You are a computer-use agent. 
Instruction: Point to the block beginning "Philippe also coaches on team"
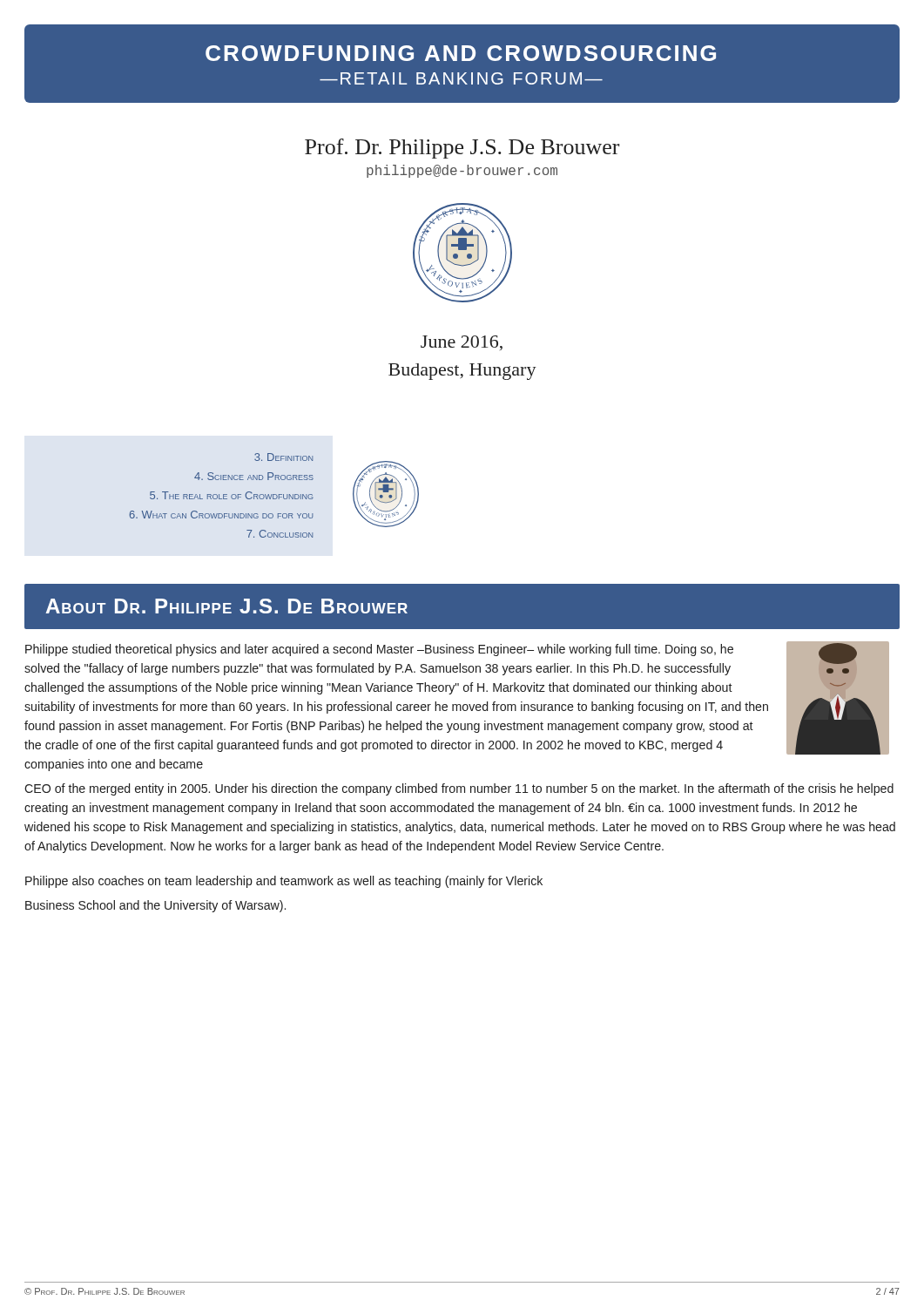pos(284,881)
